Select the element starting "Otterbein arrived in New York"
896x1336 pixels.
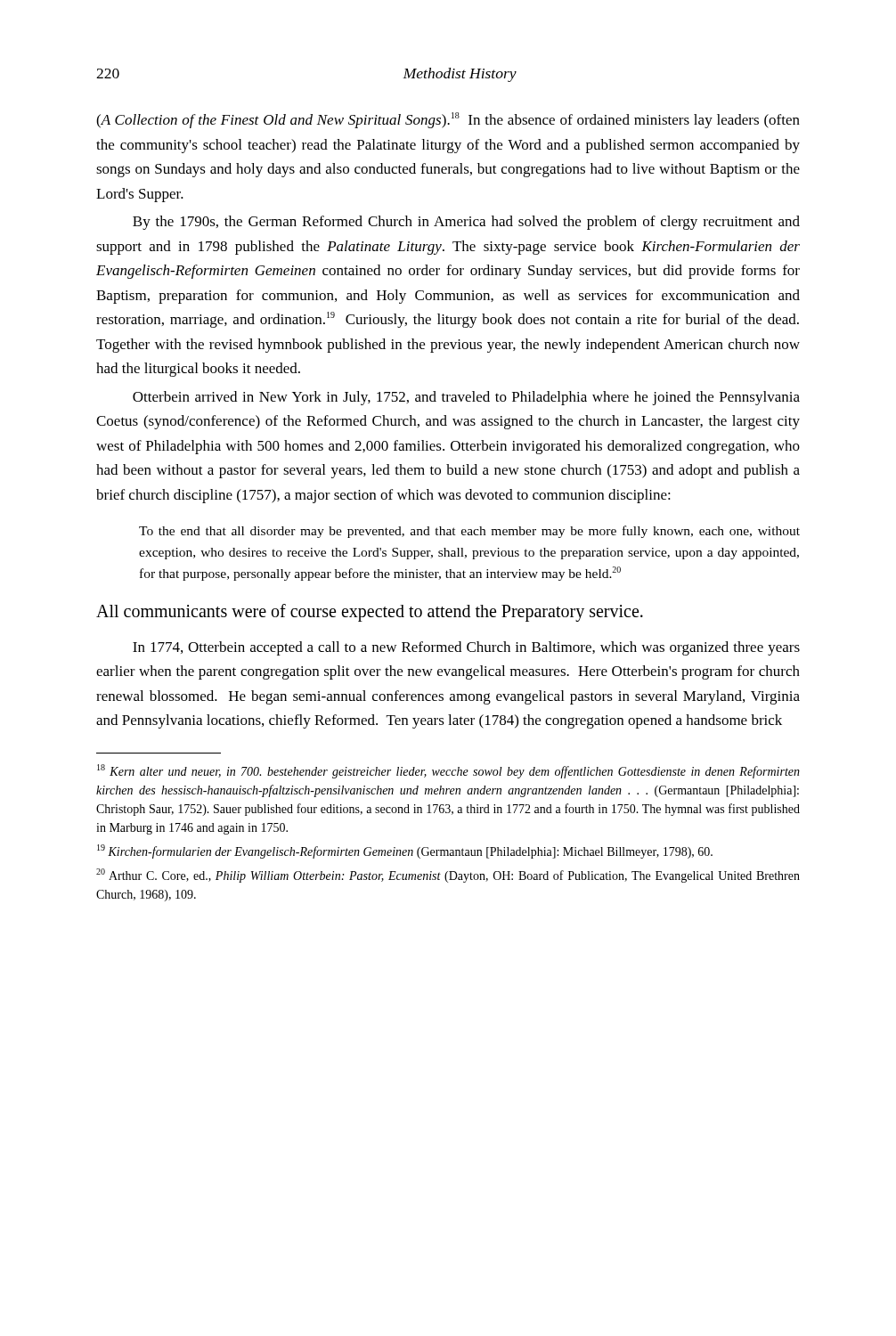tap(448, 446)
